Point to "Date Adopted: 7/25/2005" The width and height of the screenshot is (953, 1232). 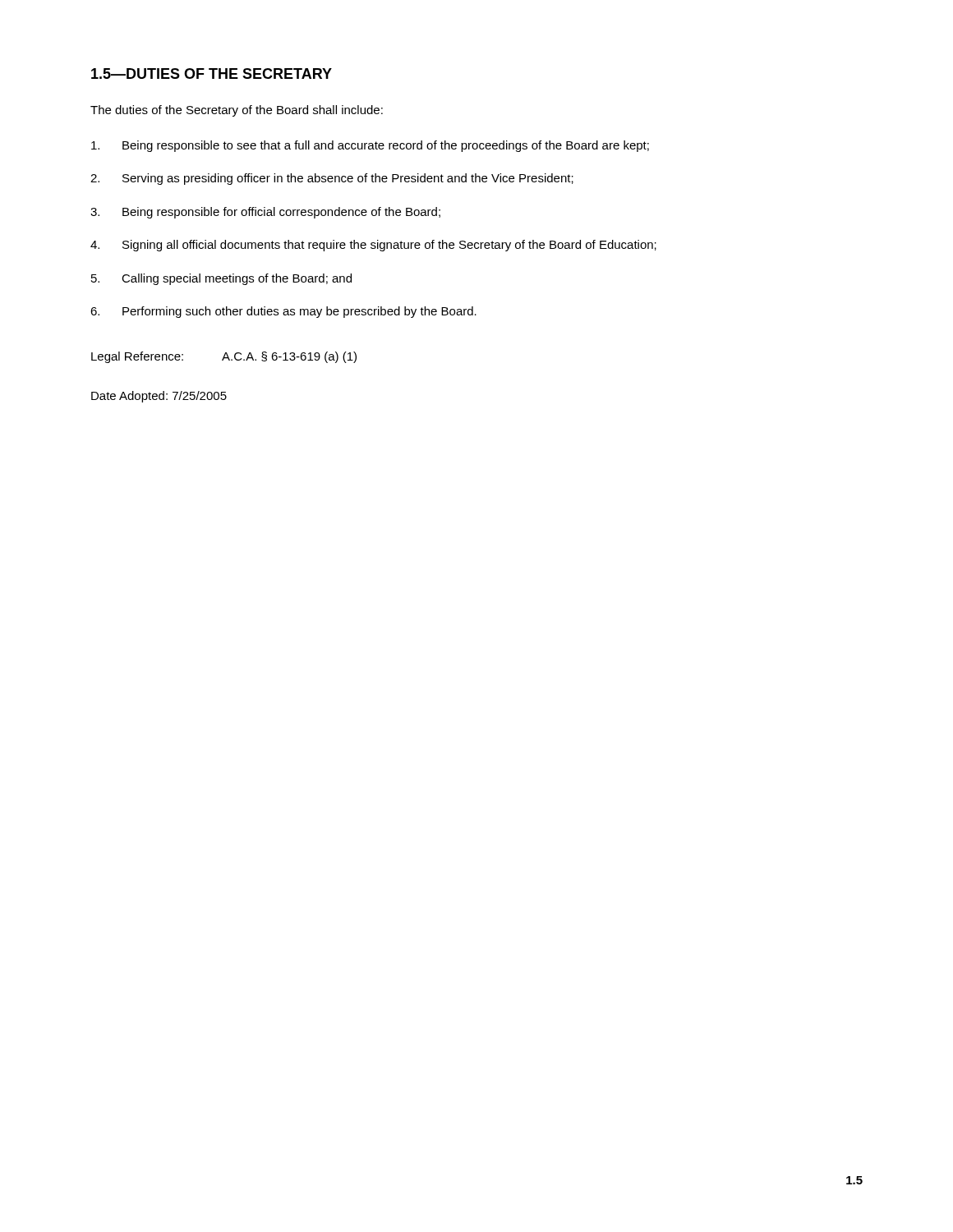coord(159,395)
